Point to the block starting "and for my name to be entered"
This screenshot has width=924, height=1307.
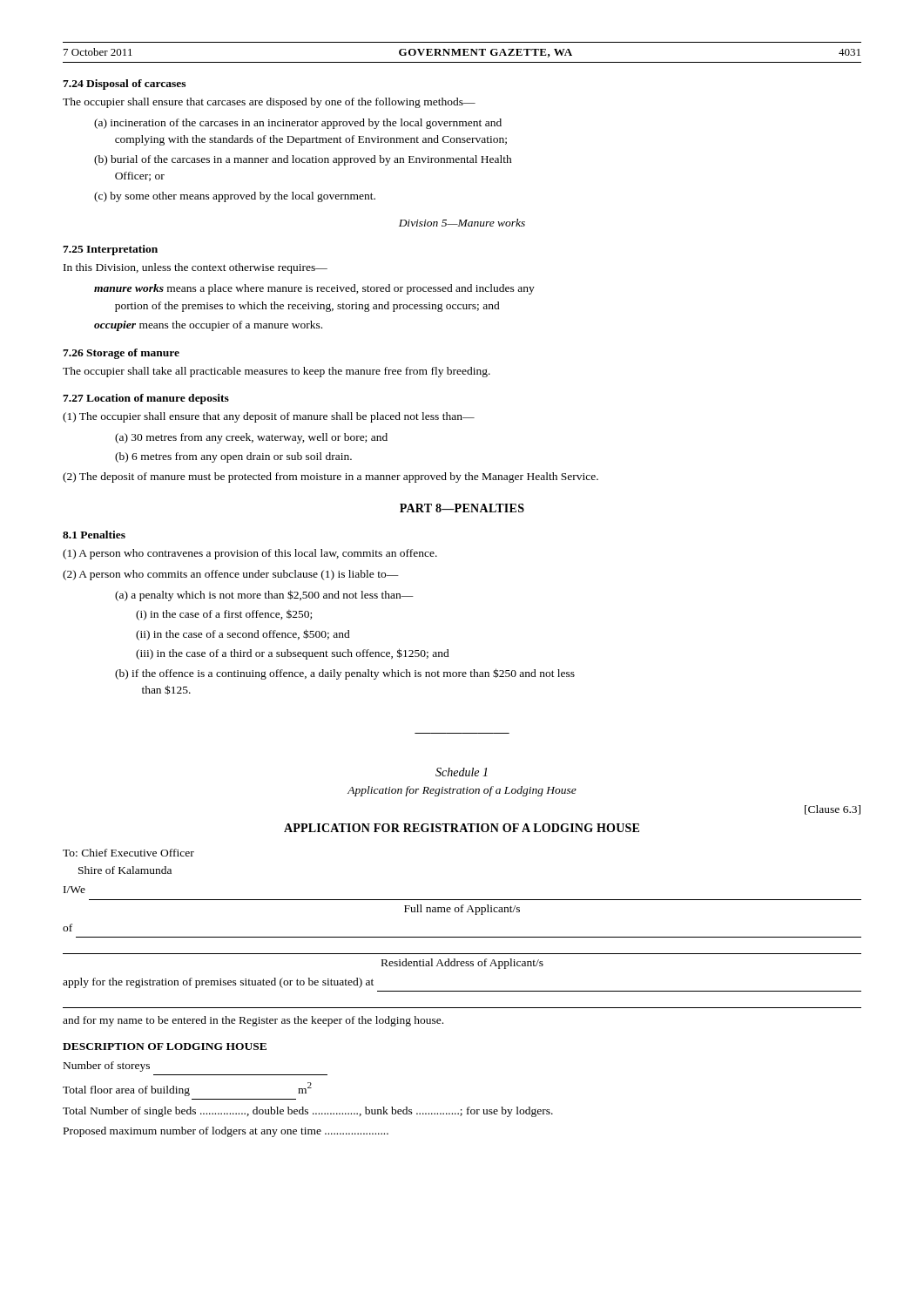pyautogui.click(x=254, y=1020)
